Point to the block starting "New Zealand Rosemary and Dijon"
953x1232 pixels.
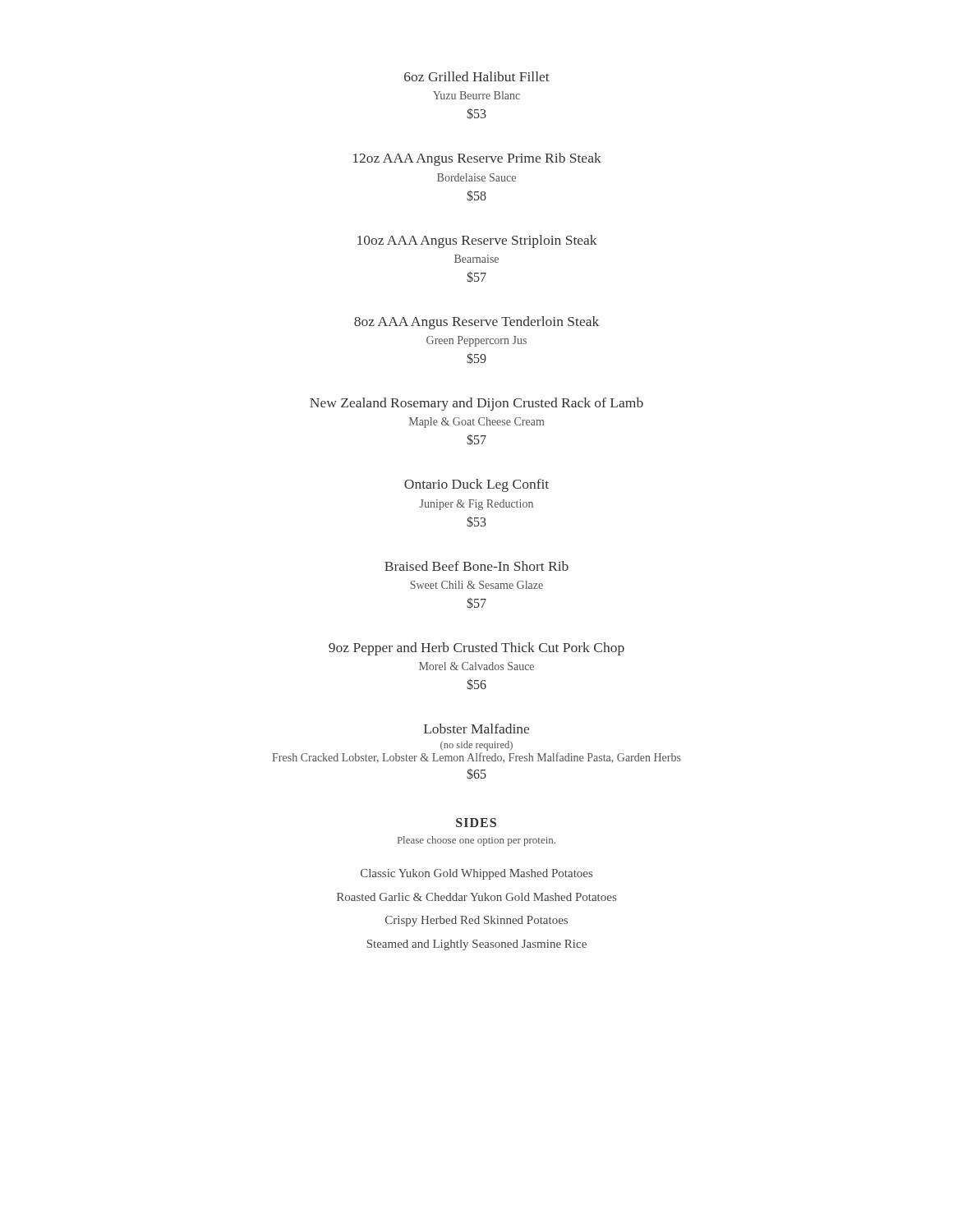476,421
